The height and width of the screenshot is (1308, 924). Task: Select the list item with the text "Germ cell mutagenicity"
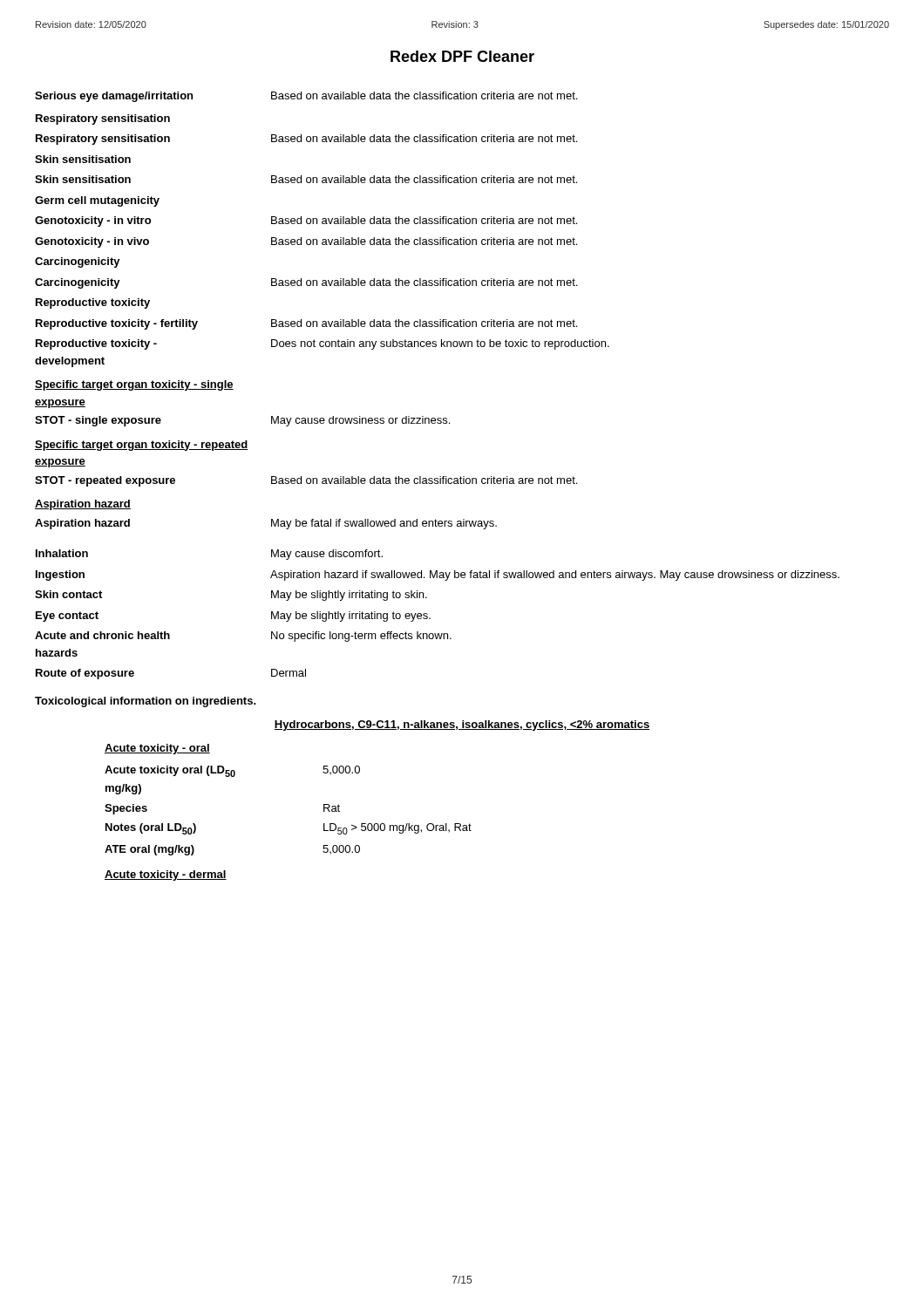tap(97, 201)
